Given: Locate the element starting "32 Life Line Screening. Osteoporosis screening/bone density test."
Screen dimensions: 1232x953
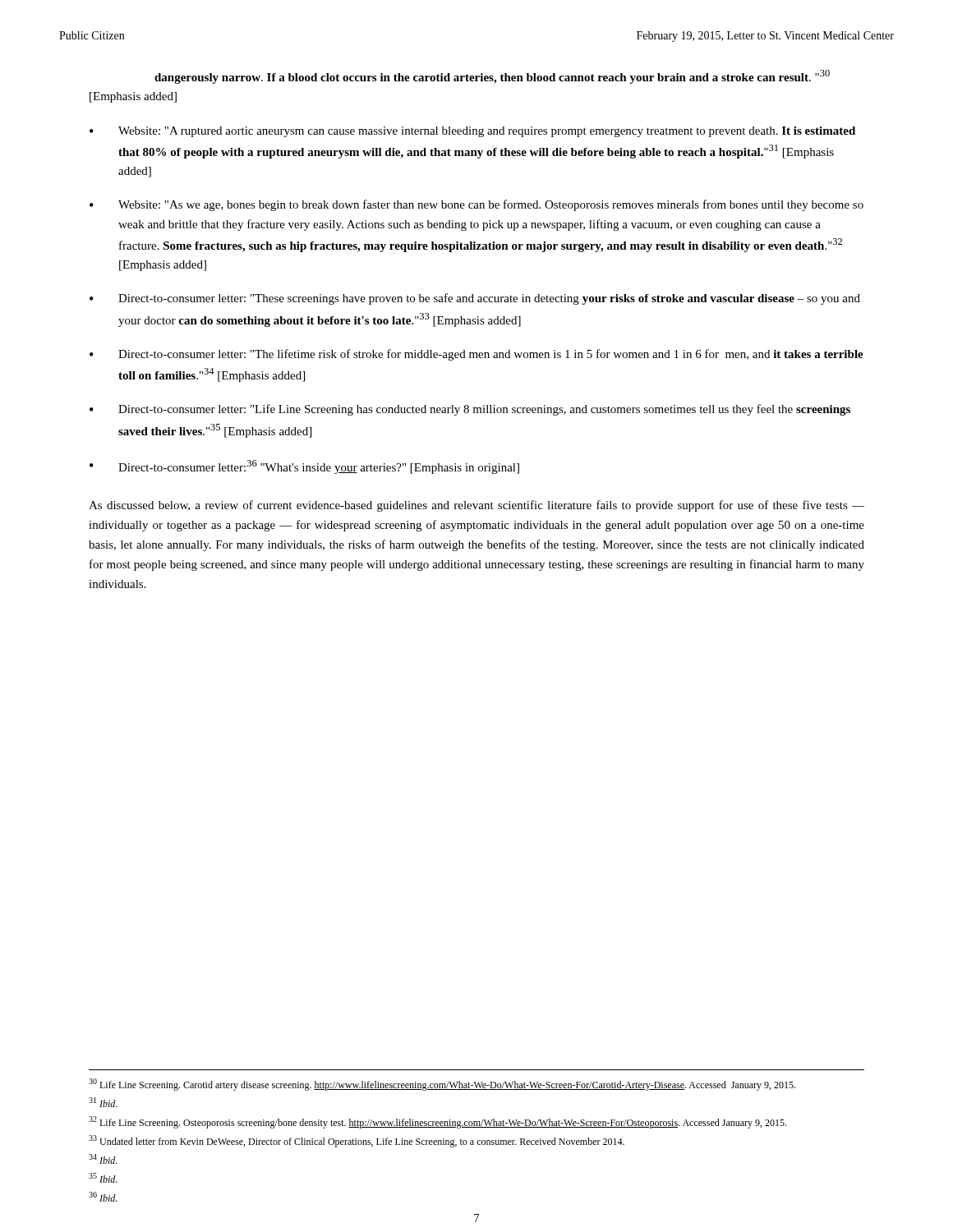Looking at the screenshot, I should point(438,1122).
